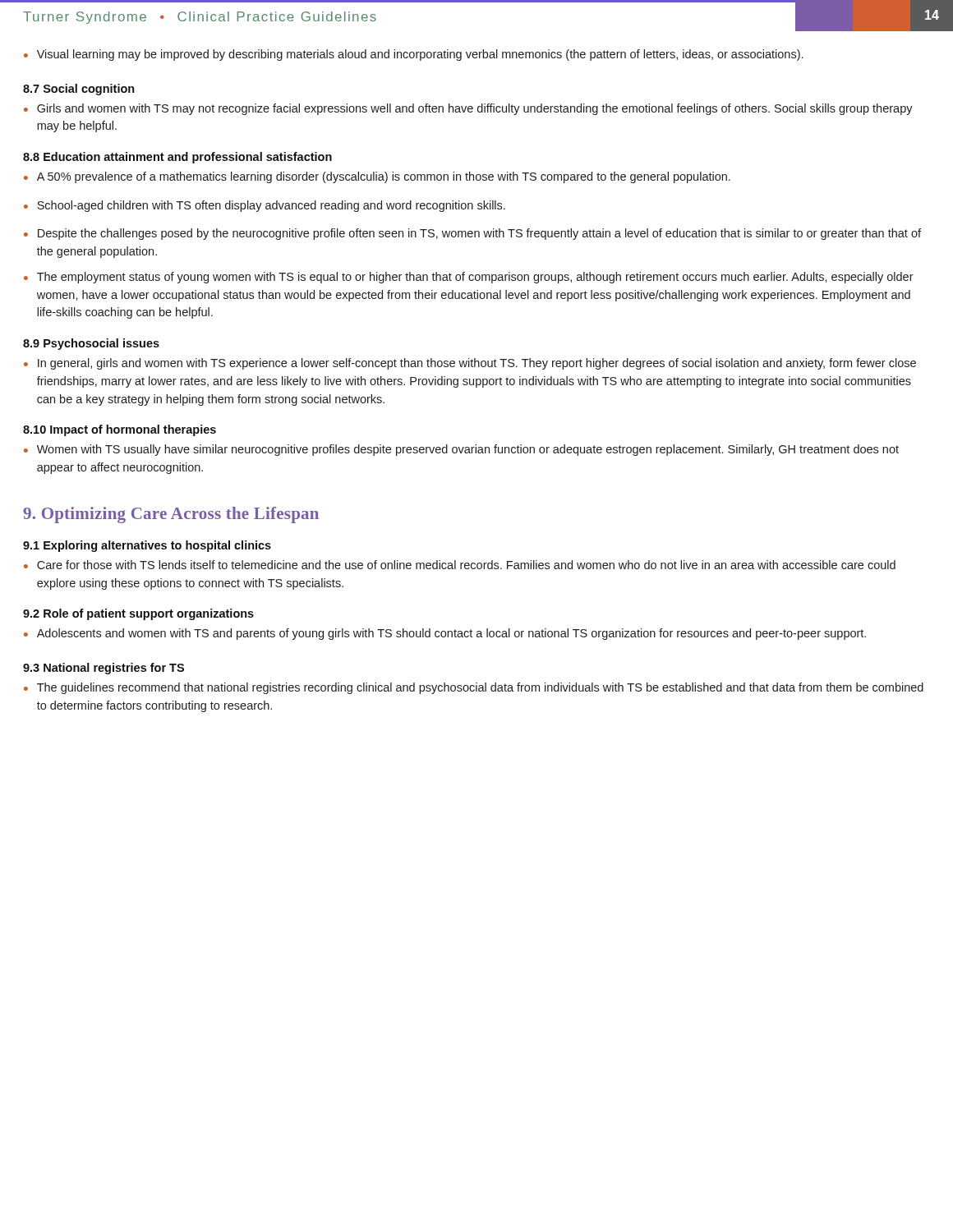Find the block on this page that starts "• A 50% prevalence of a"
Screen dimensions: 1232x953
[x=476, y=179]
